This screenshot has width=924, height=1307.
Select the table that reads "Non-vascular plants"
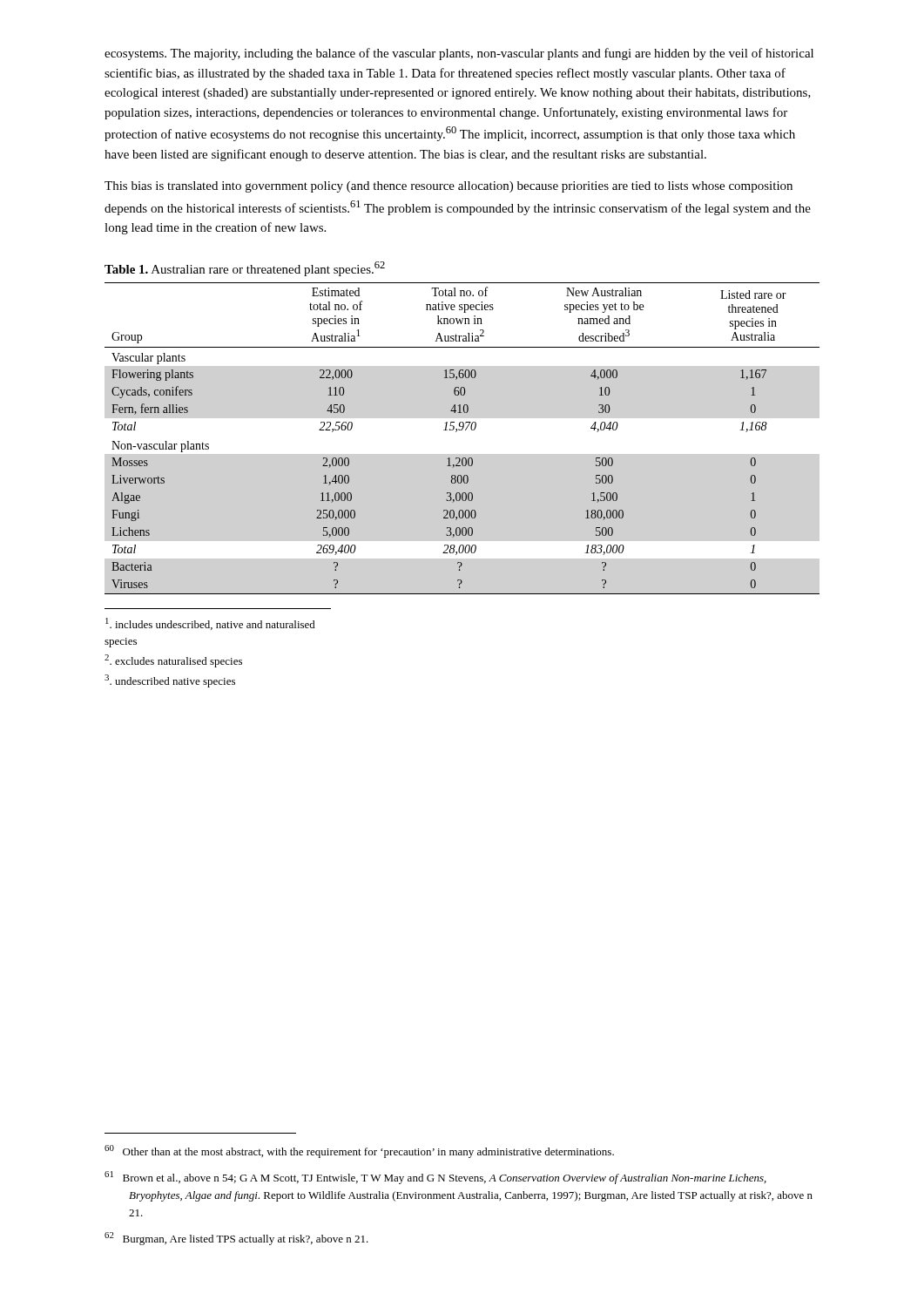(462, 438)
